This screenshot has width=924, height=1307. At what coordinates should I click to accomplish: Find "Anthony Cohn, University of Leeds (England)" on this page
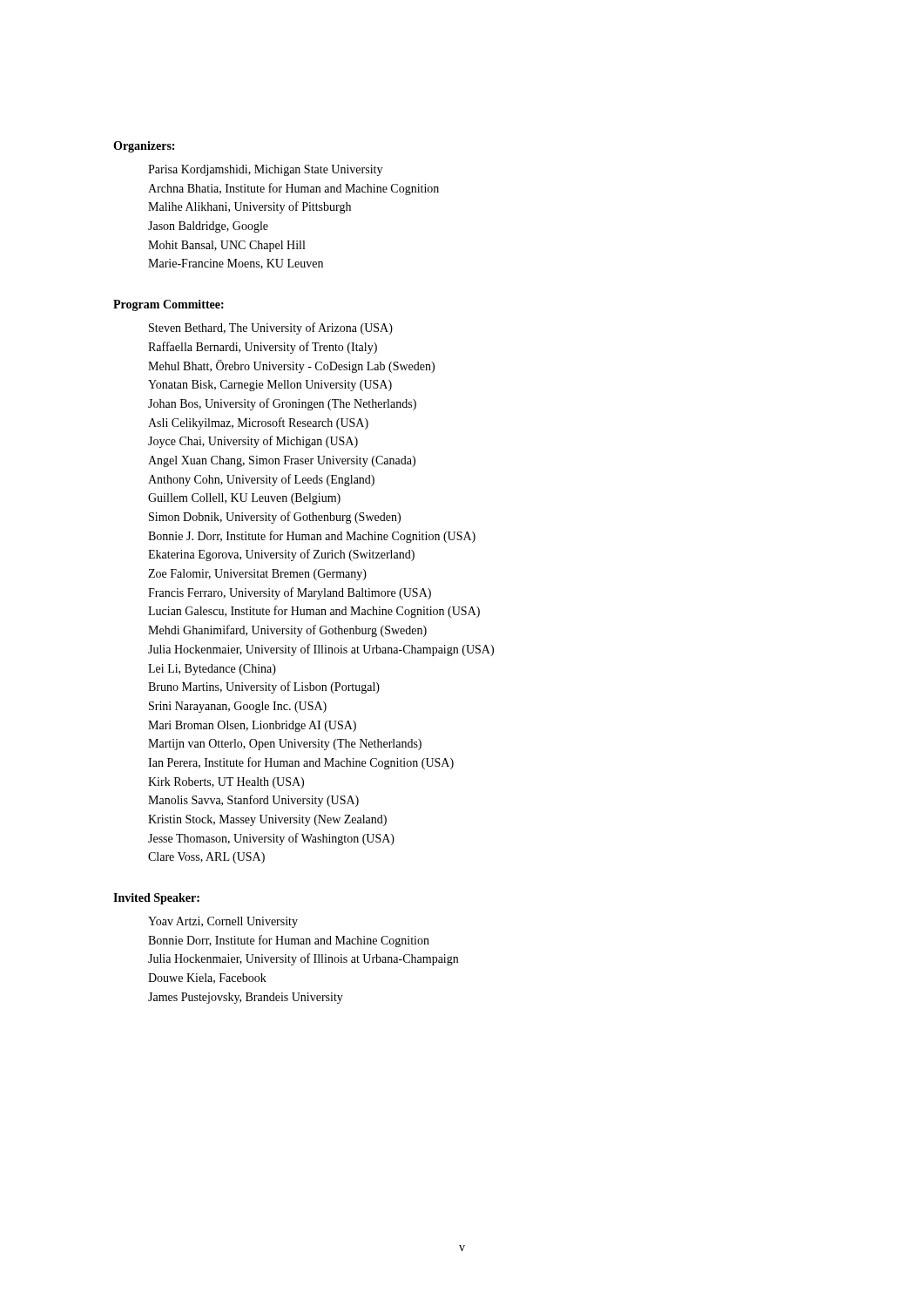click(261, 479)
